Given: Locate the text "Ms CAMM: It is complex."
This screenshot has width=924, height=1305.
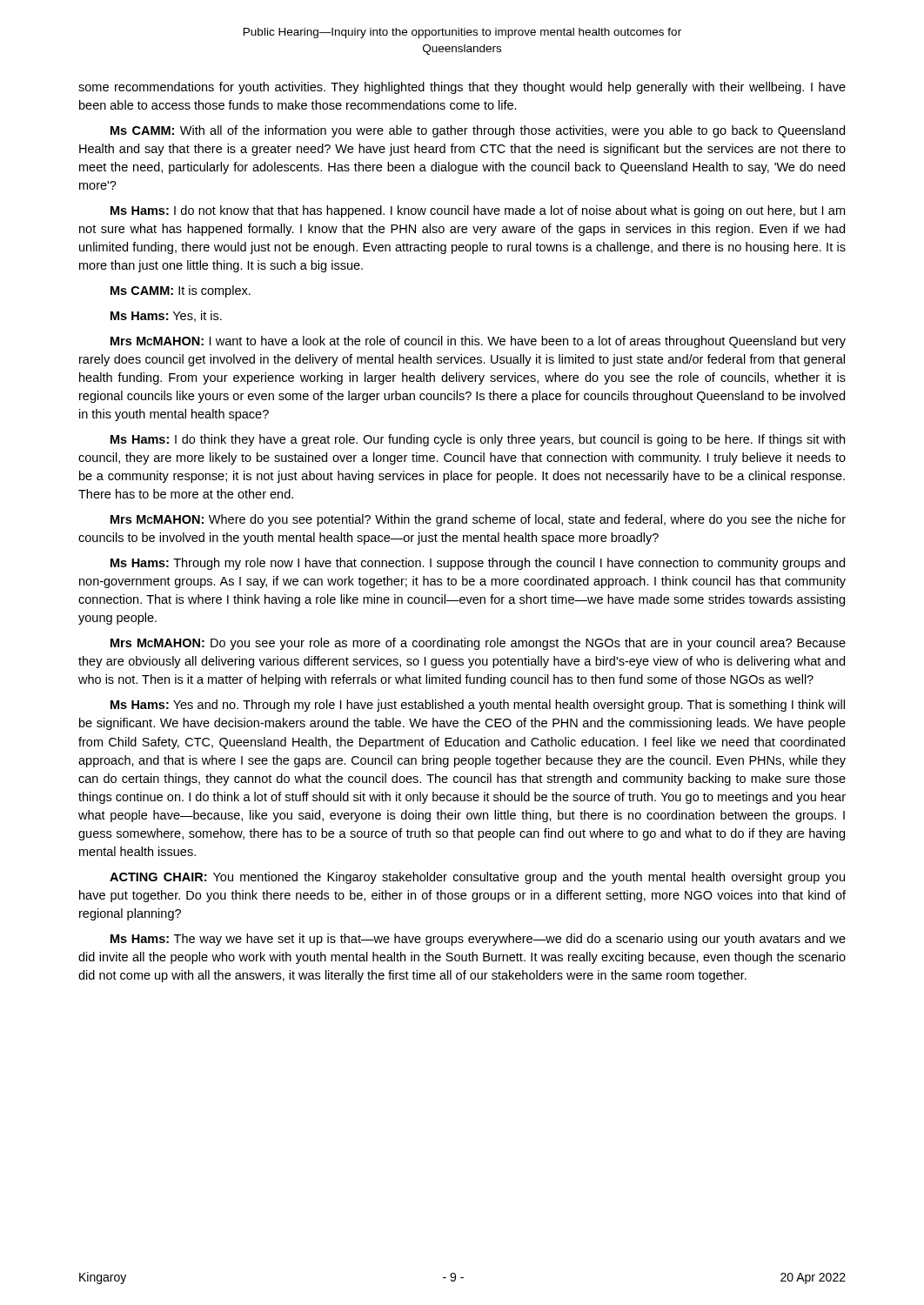Looking at the screenshot, I should (x=181, y=291).
